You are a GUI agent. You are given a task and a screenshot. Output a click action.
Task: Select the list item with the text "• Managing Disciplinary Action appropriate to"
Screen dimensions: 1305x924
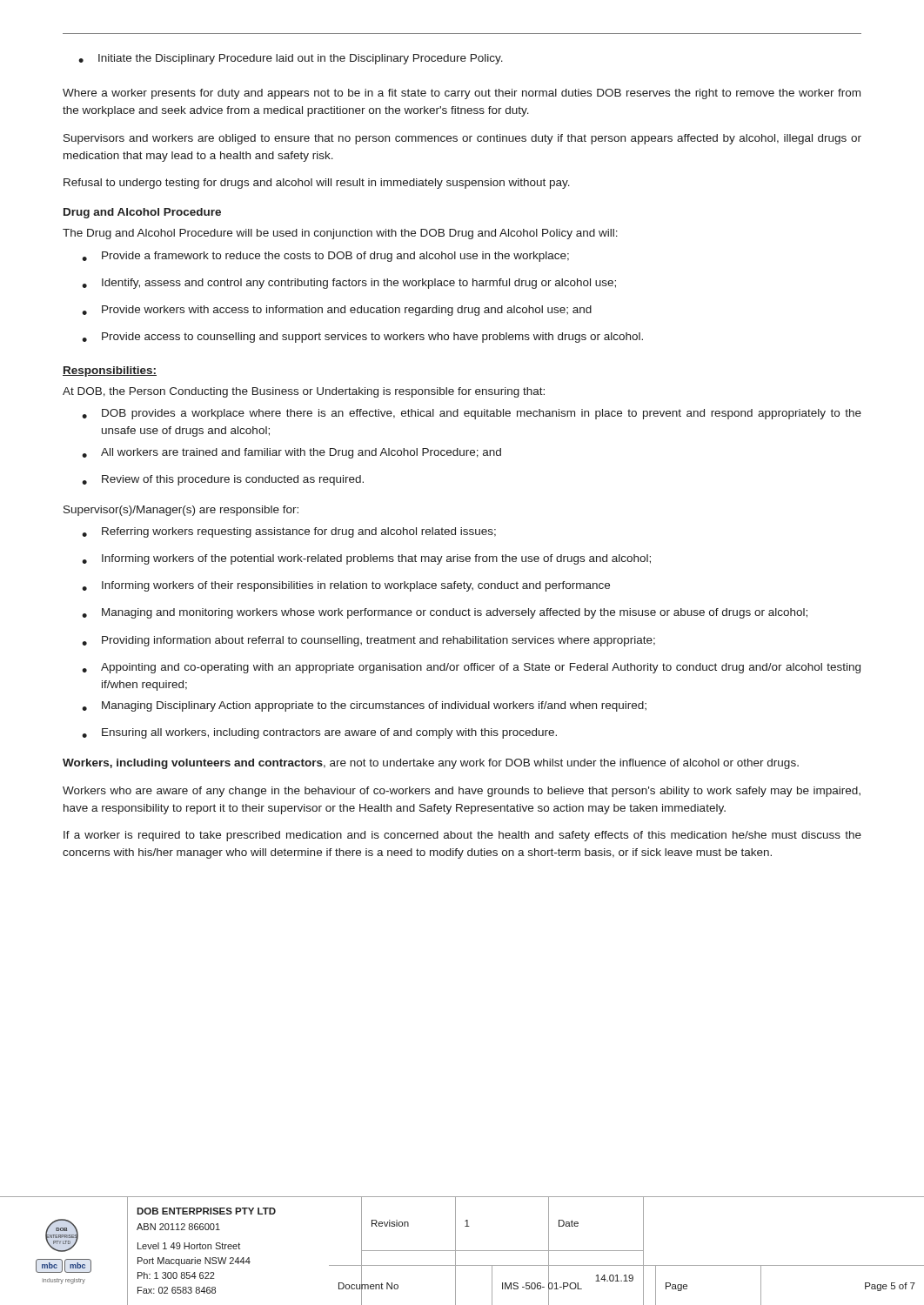click(x=365, y=709)
